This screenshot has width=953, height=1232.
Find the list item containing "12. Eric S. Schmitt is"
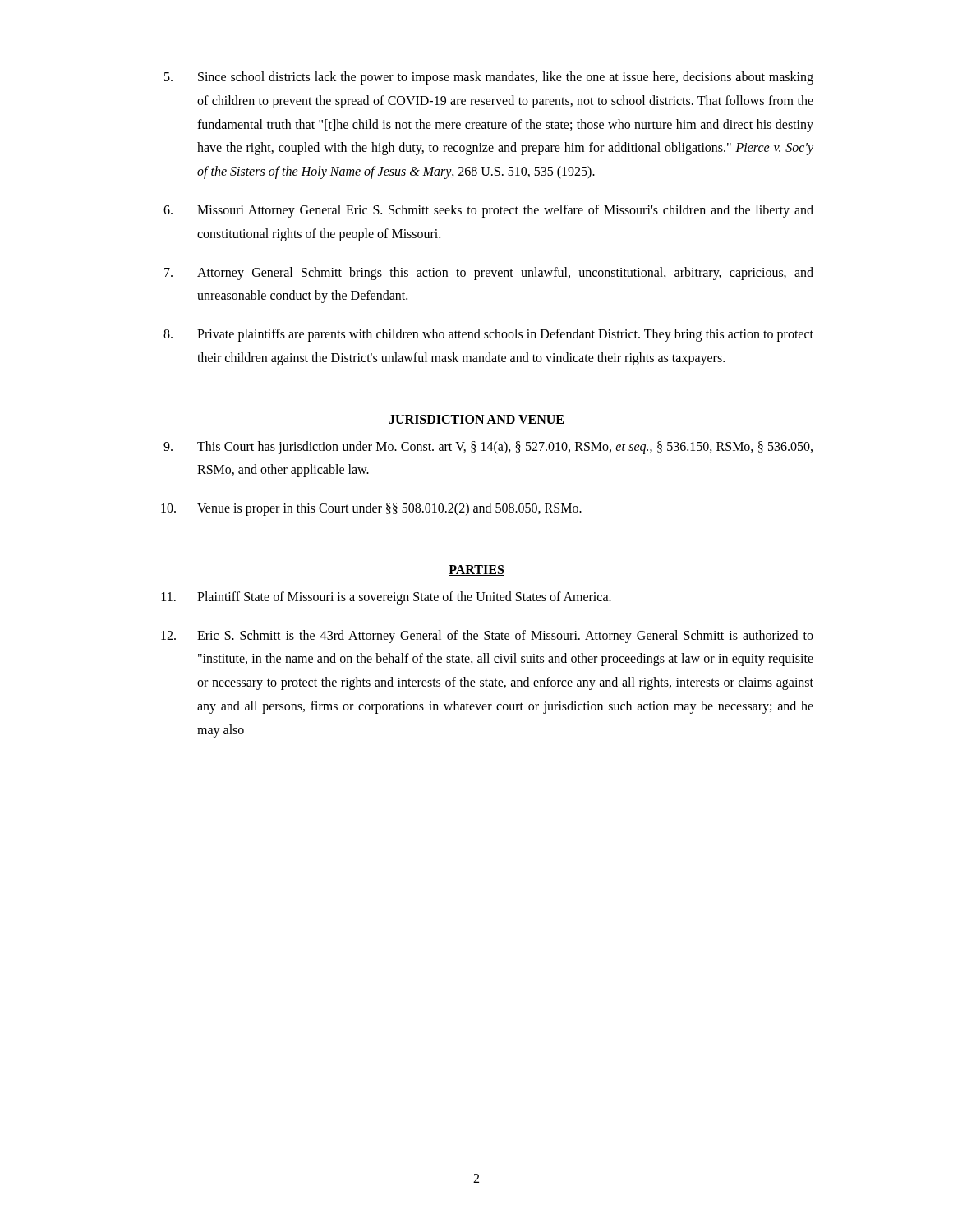pyautogui.click(x=476, y=683)
